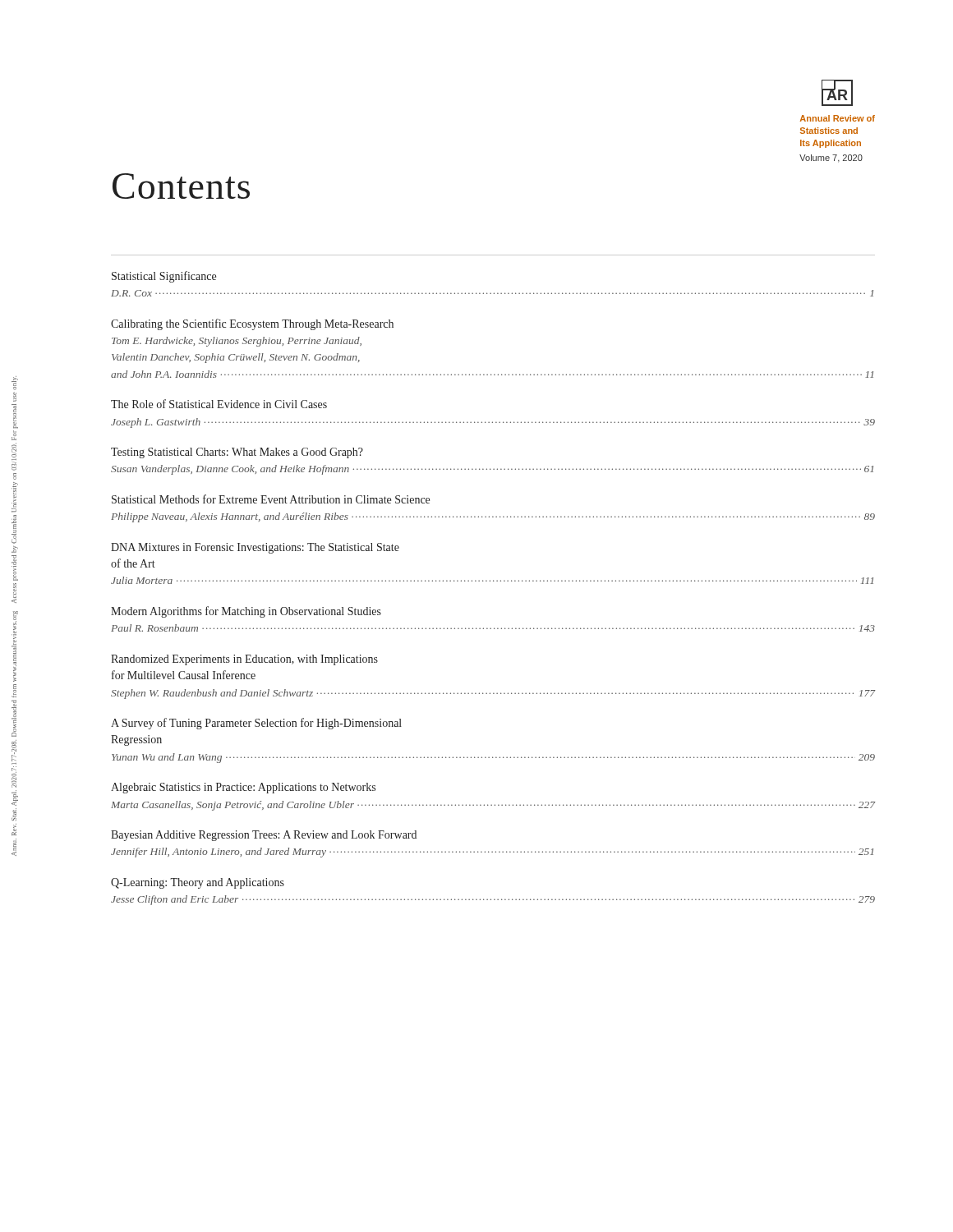The width and height of the screenshot is (953, 1232).
Task: Locate the list item with the text "A Survey of Tuning Parameter Selection for"
Action: [256, 724]
